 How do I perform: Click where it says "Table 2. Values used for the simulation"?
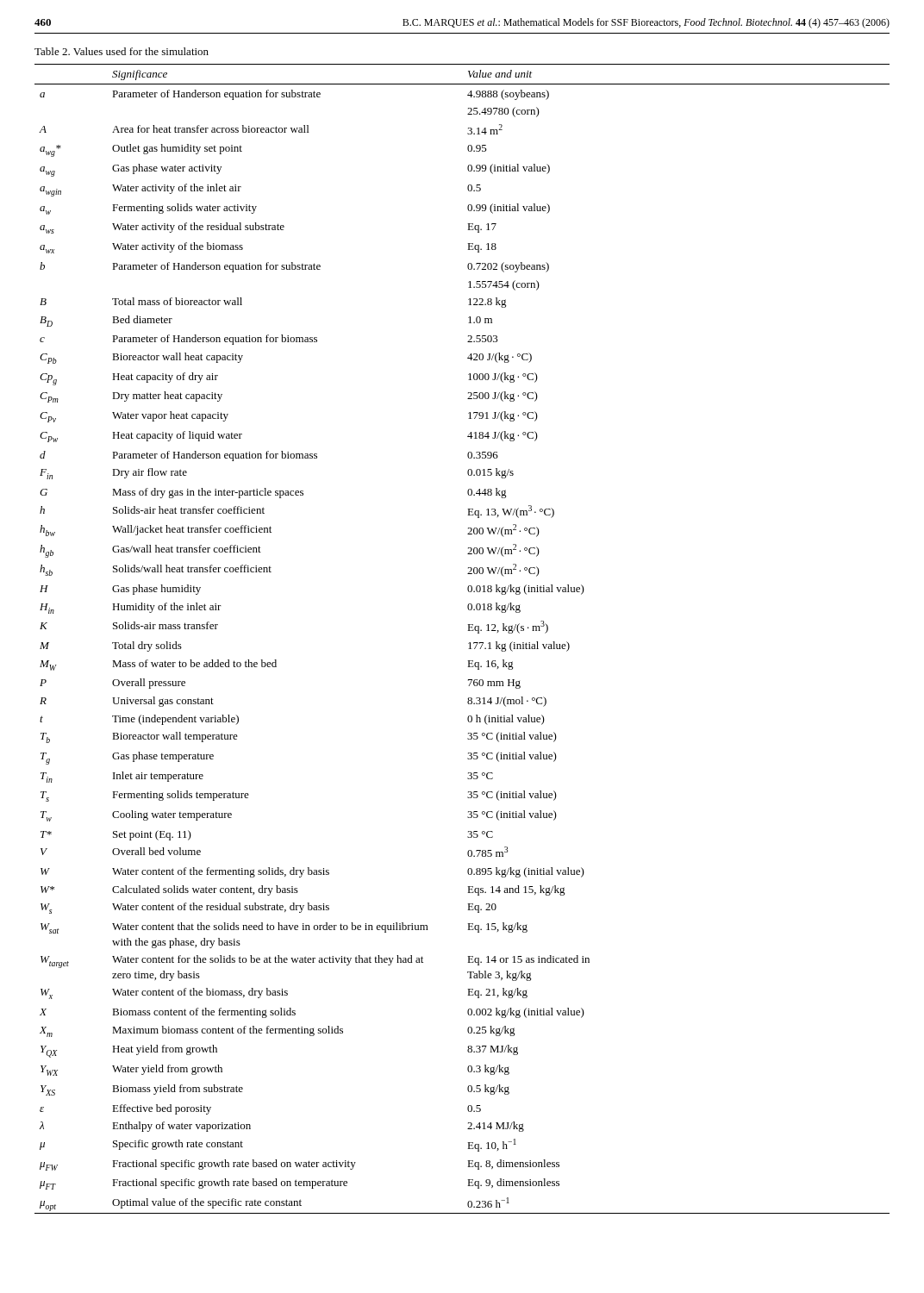click(122, 51)
